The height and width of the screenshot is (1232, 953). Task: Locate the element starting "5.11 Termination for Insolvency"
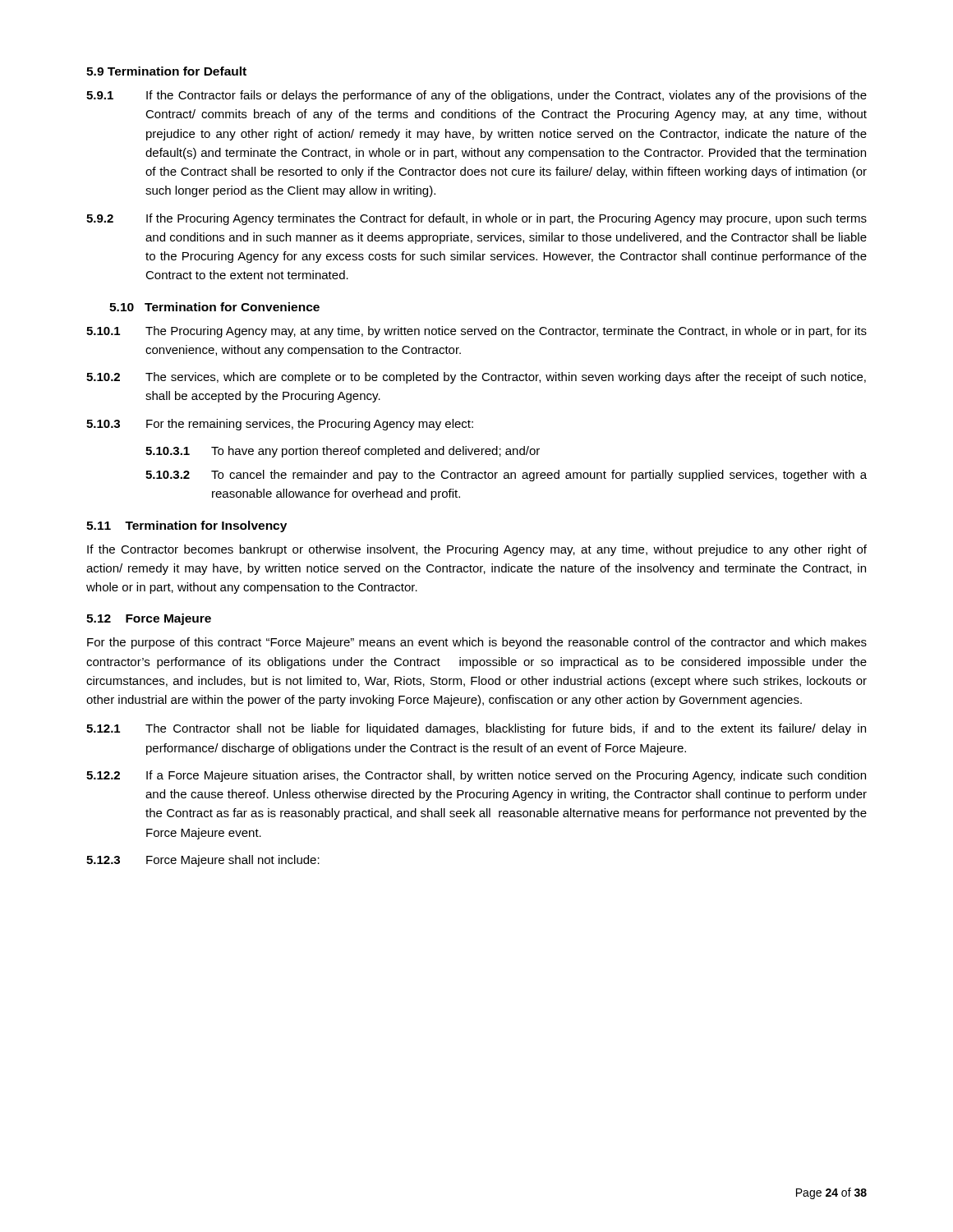187,525
